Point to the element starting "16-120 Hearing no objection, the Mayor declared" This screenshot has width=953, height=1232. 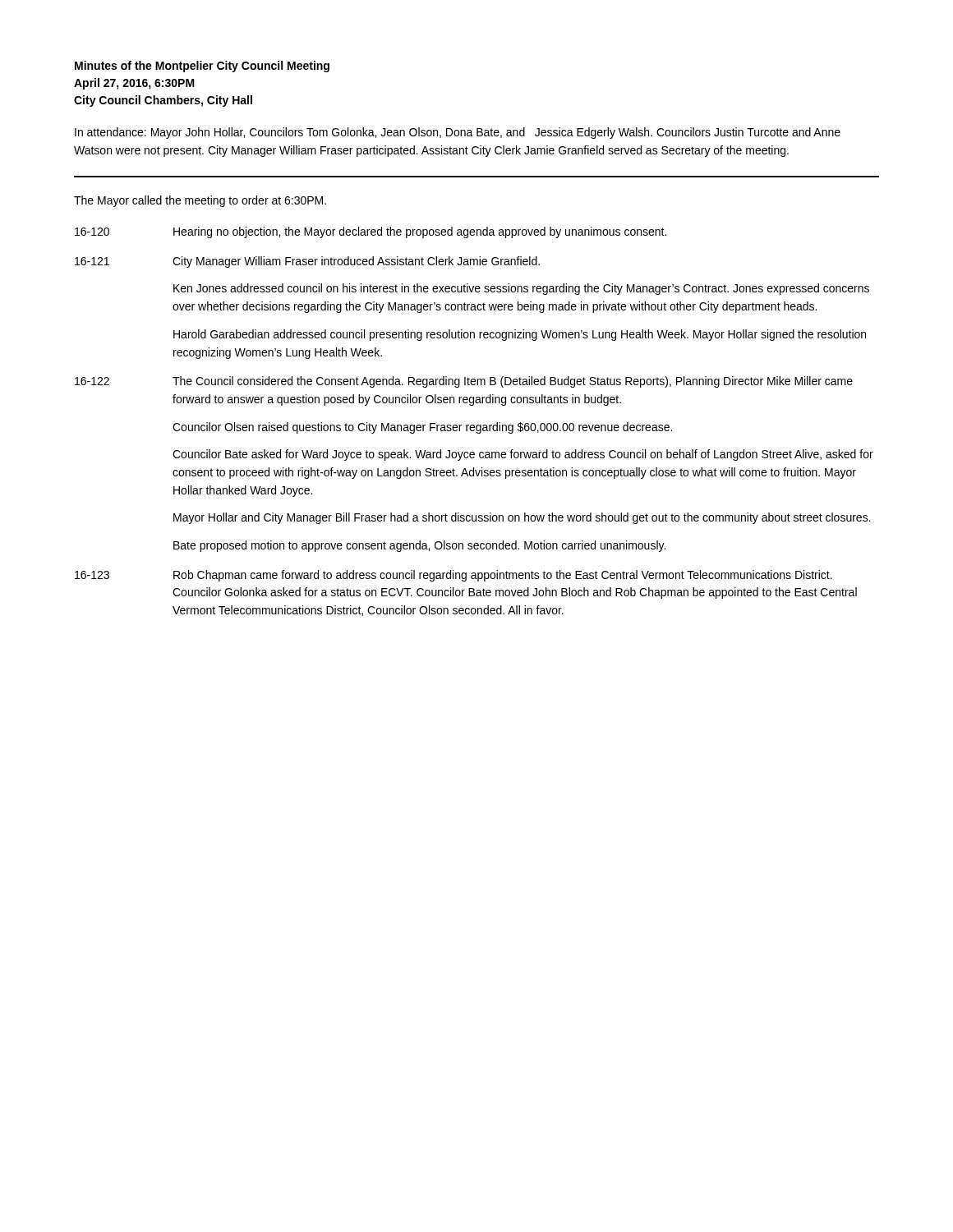(x=476, y=232)
